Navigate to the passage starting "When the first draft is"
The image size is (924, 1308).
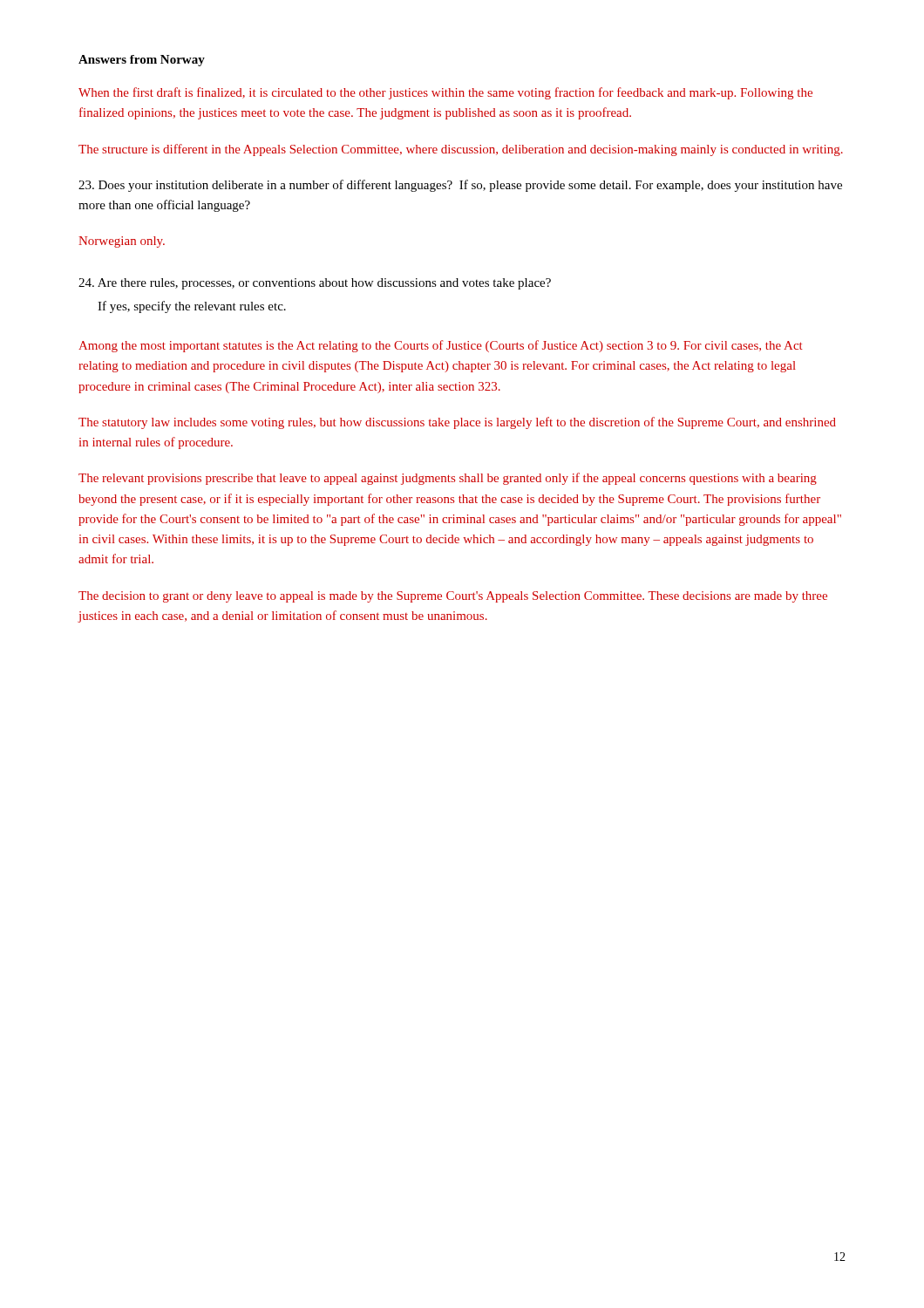click(446, 103)
